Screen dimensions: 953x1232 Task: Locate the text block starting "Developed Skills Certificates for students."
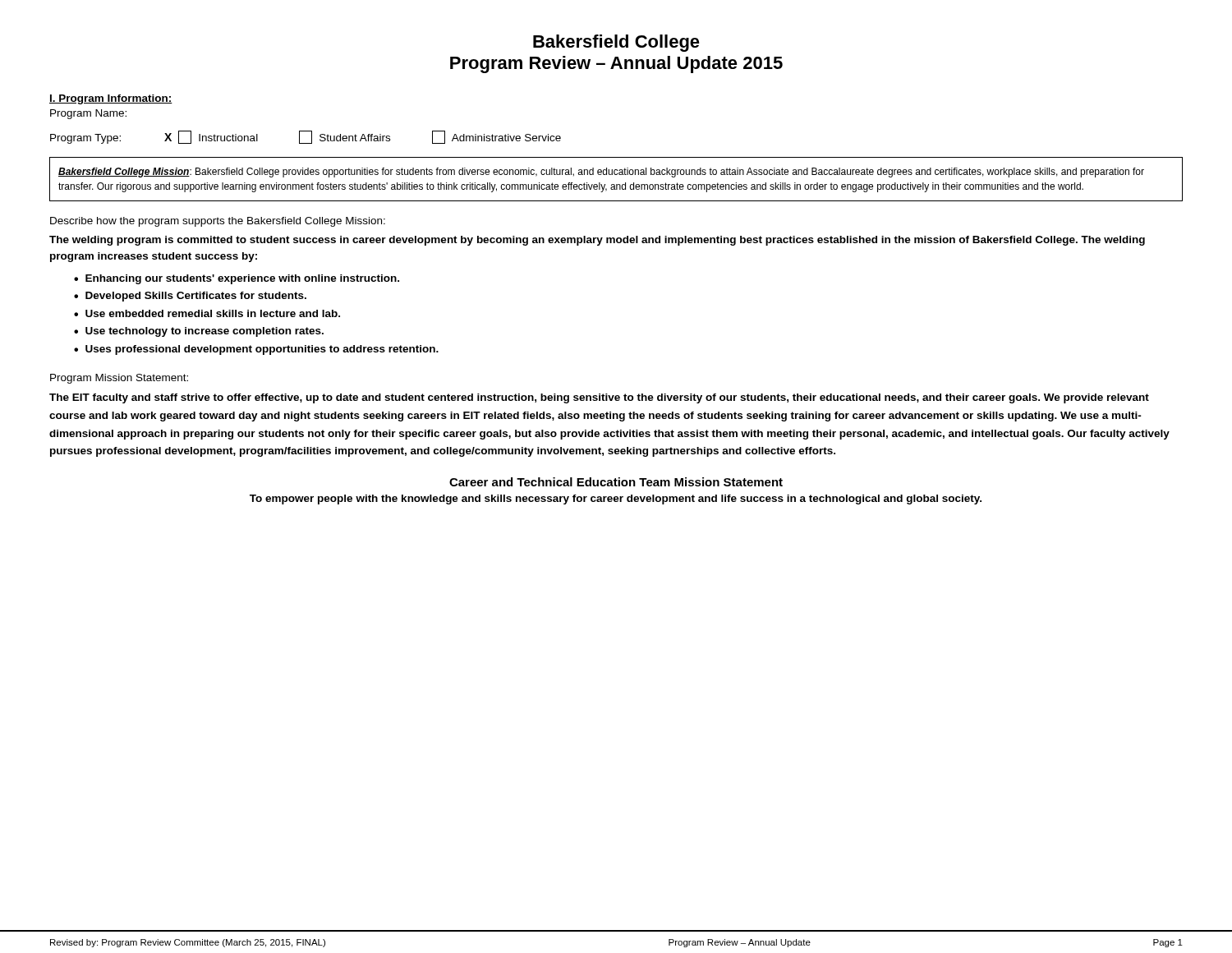click(x=196, y=295)
